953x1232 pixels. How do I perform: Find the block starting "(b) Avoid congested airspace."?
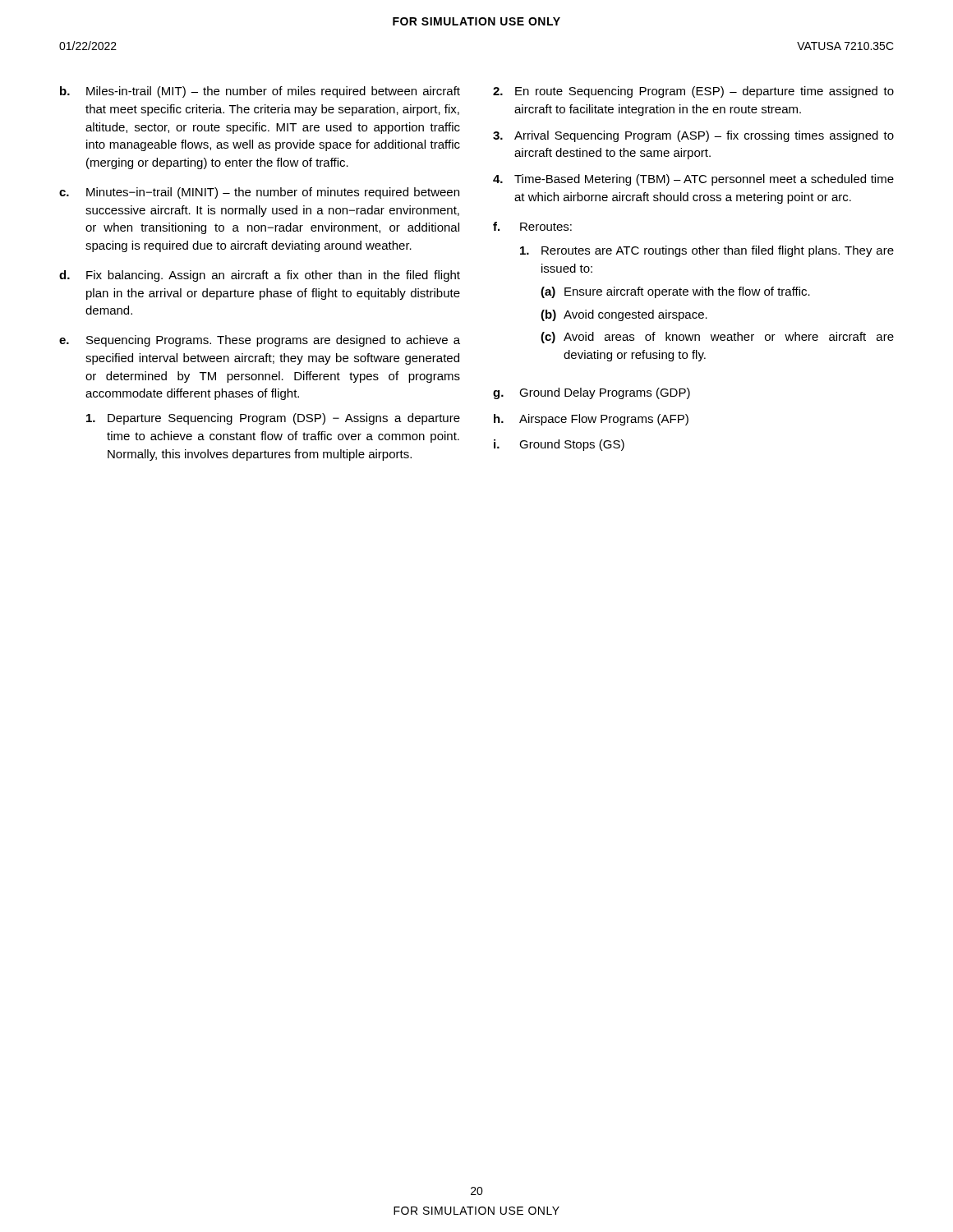coord(717,314)
